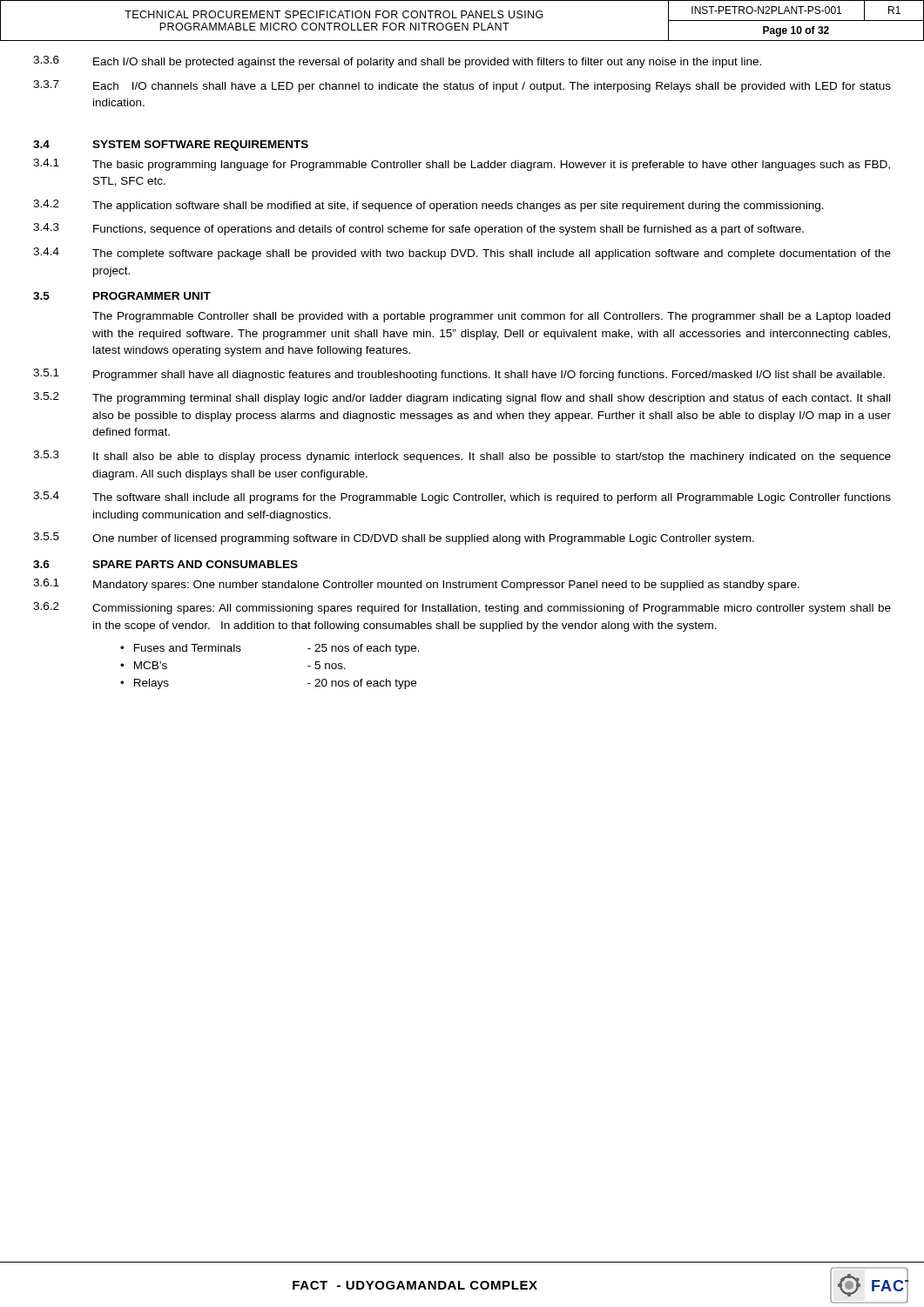Image resolution: width=924 pixels, height=1307 pixels.
Task: Point to the element starting "3.4 SYSTEM SOFTWARE REQUIREMENTS"
Action: pyautogui.click(x=171, y=144)
